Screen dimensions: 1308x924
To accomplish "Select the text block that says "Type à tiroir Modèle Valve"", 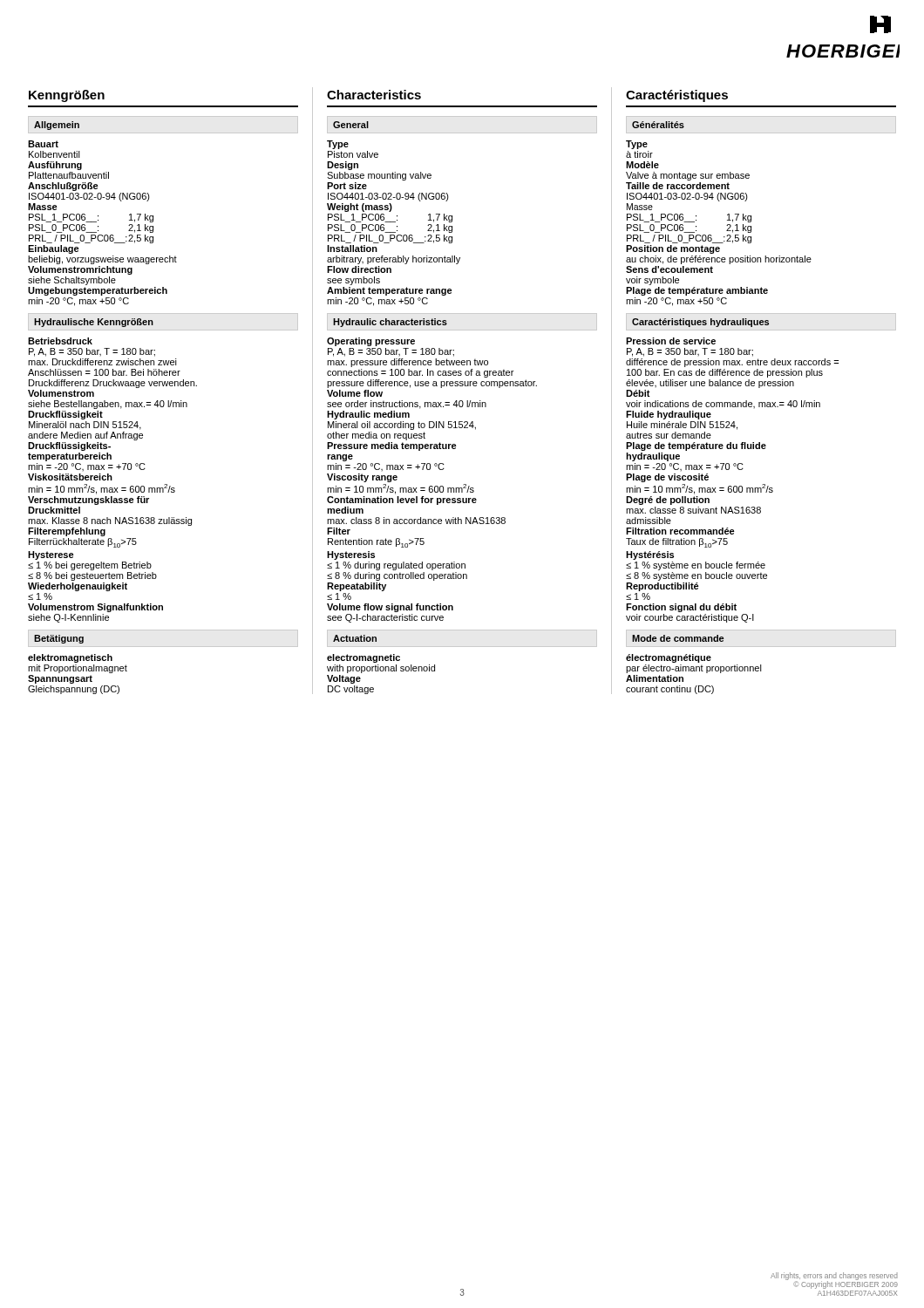I will point(719,222).
